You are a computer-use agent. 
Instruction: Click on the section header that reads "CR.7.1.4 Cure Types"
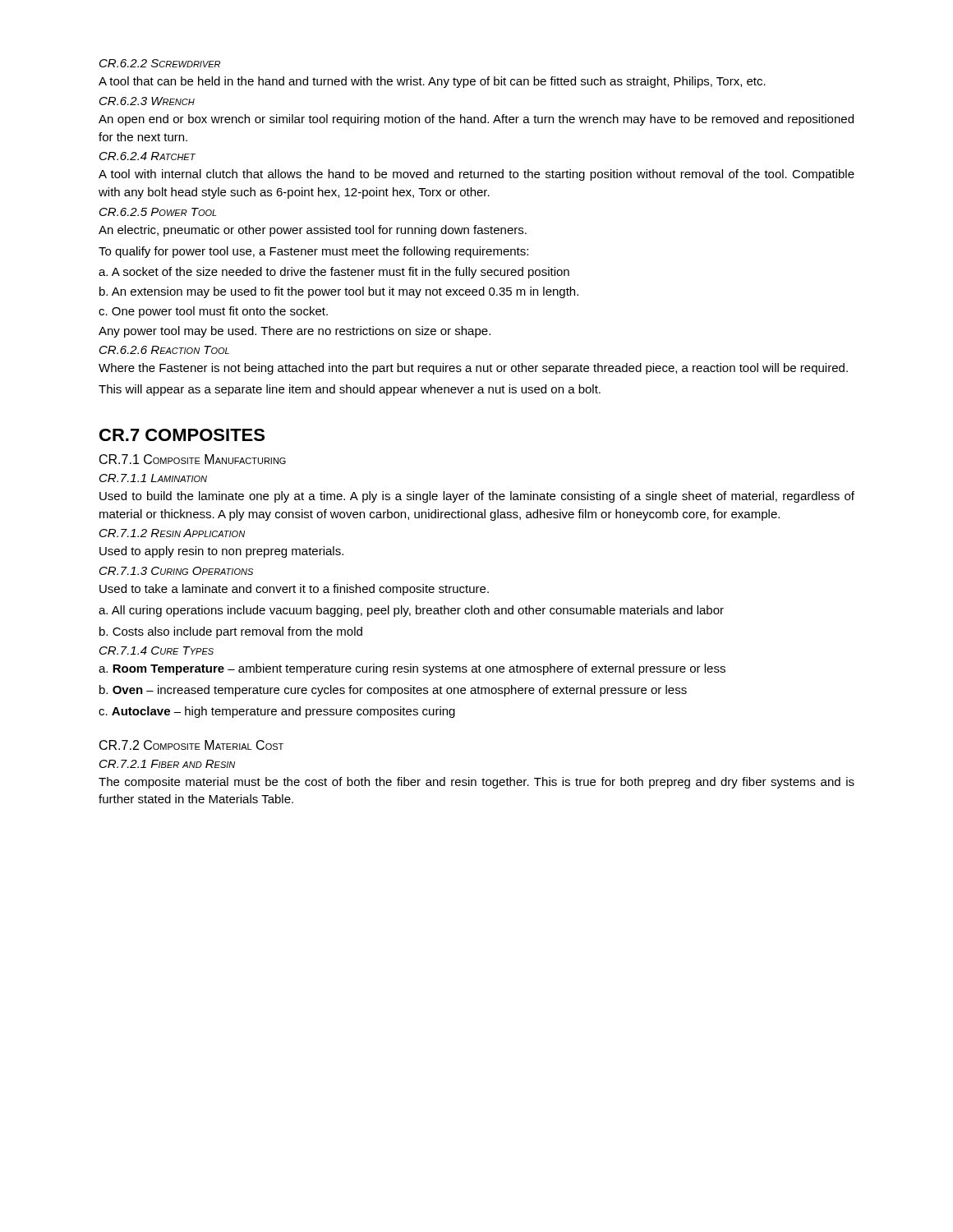coord(156,650)
